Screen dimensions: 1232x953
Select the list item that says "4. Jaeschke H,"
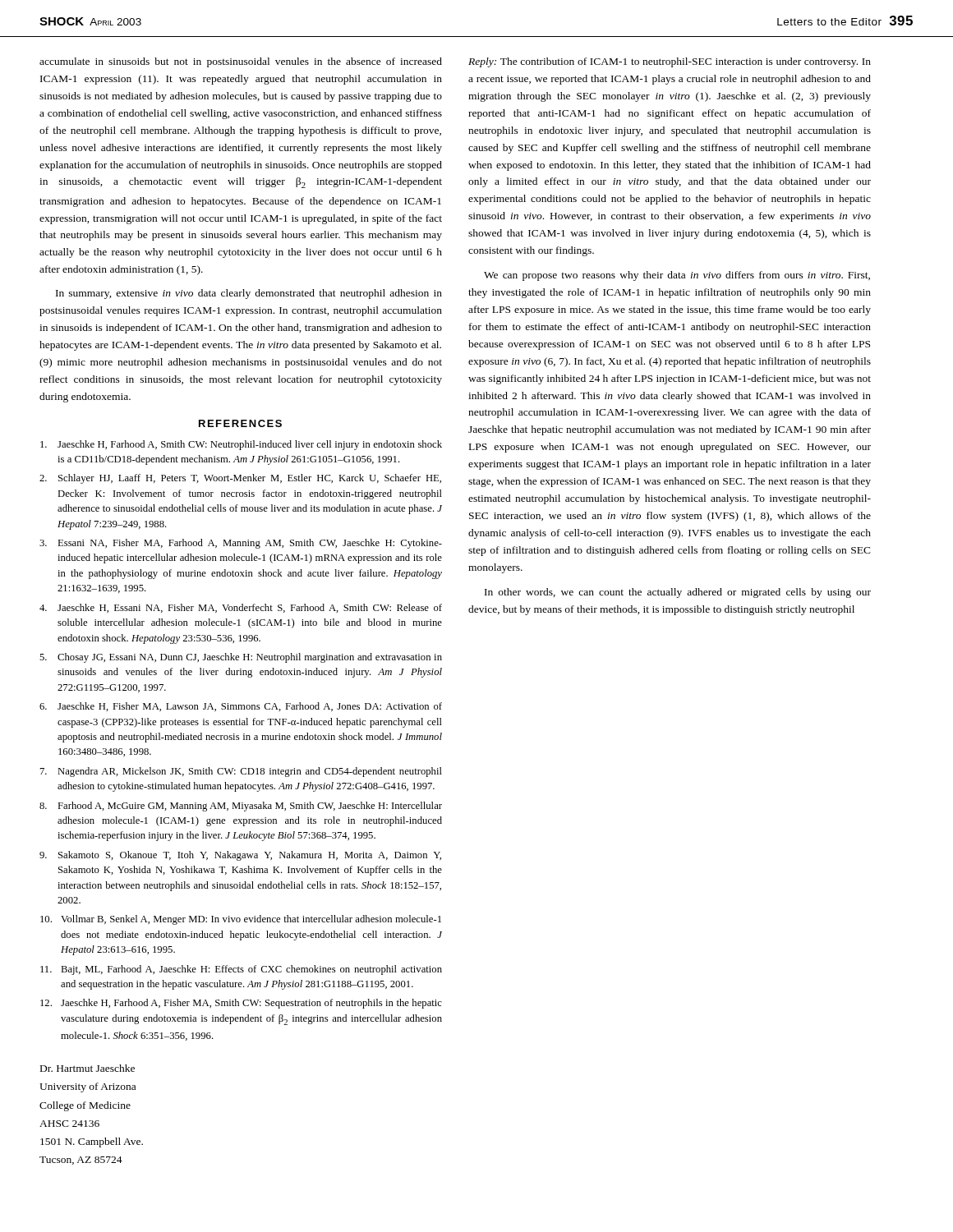[x=241, y=623]
